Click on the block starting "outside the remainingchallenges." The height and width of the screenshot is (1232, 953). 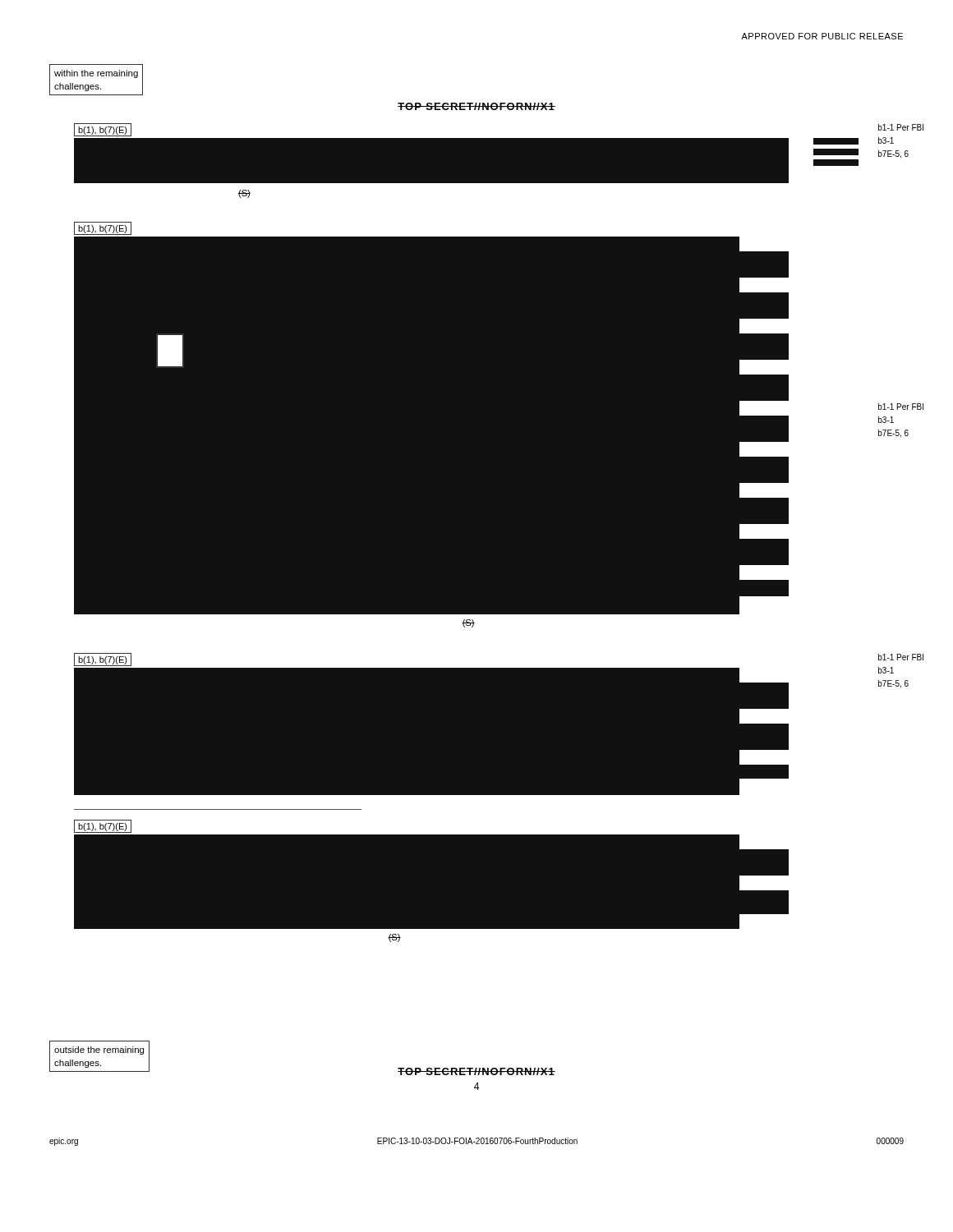point(99,1056)
